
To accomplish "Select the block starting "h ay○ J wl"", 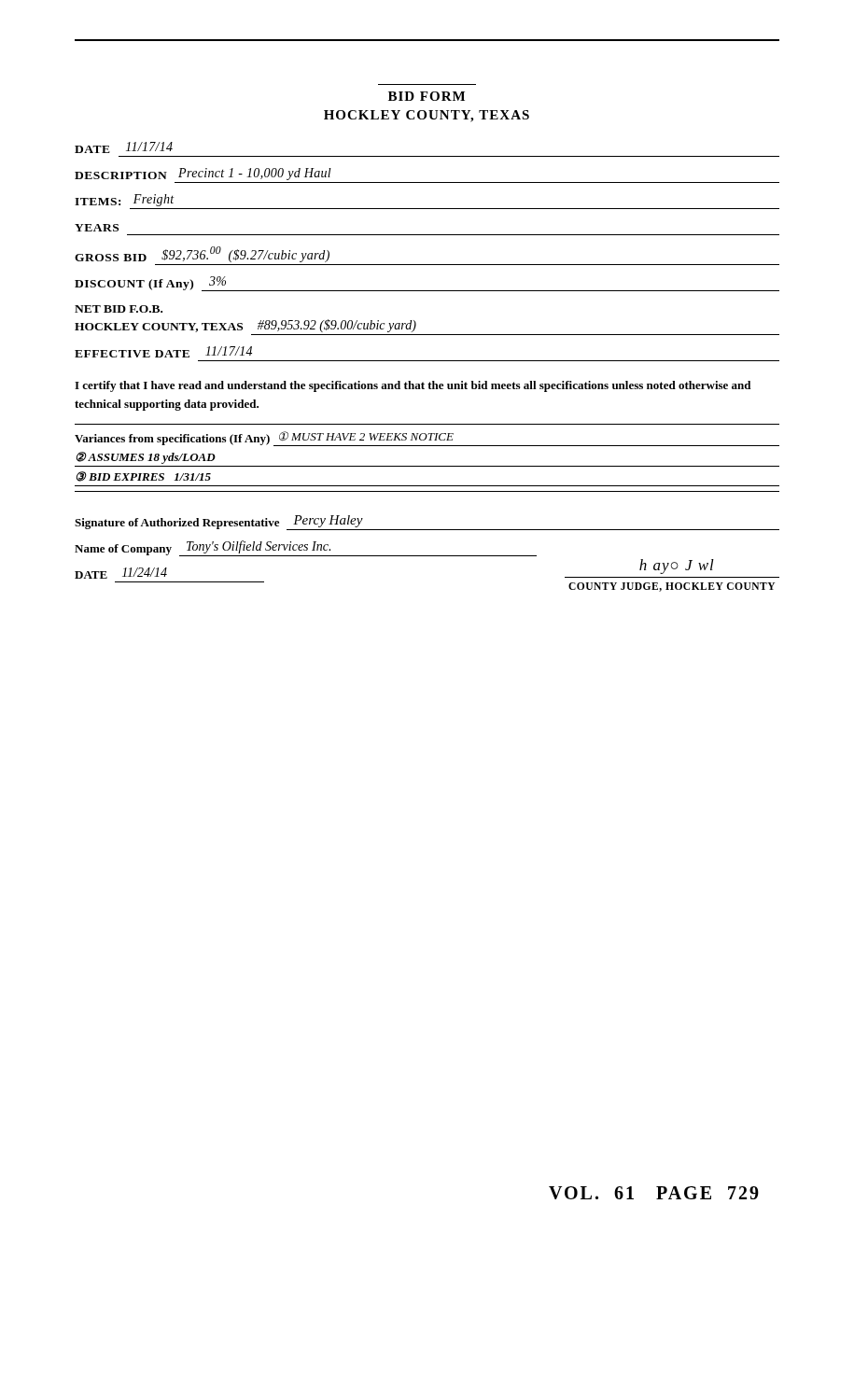I will pyautogui.click(x=672, y=566).
